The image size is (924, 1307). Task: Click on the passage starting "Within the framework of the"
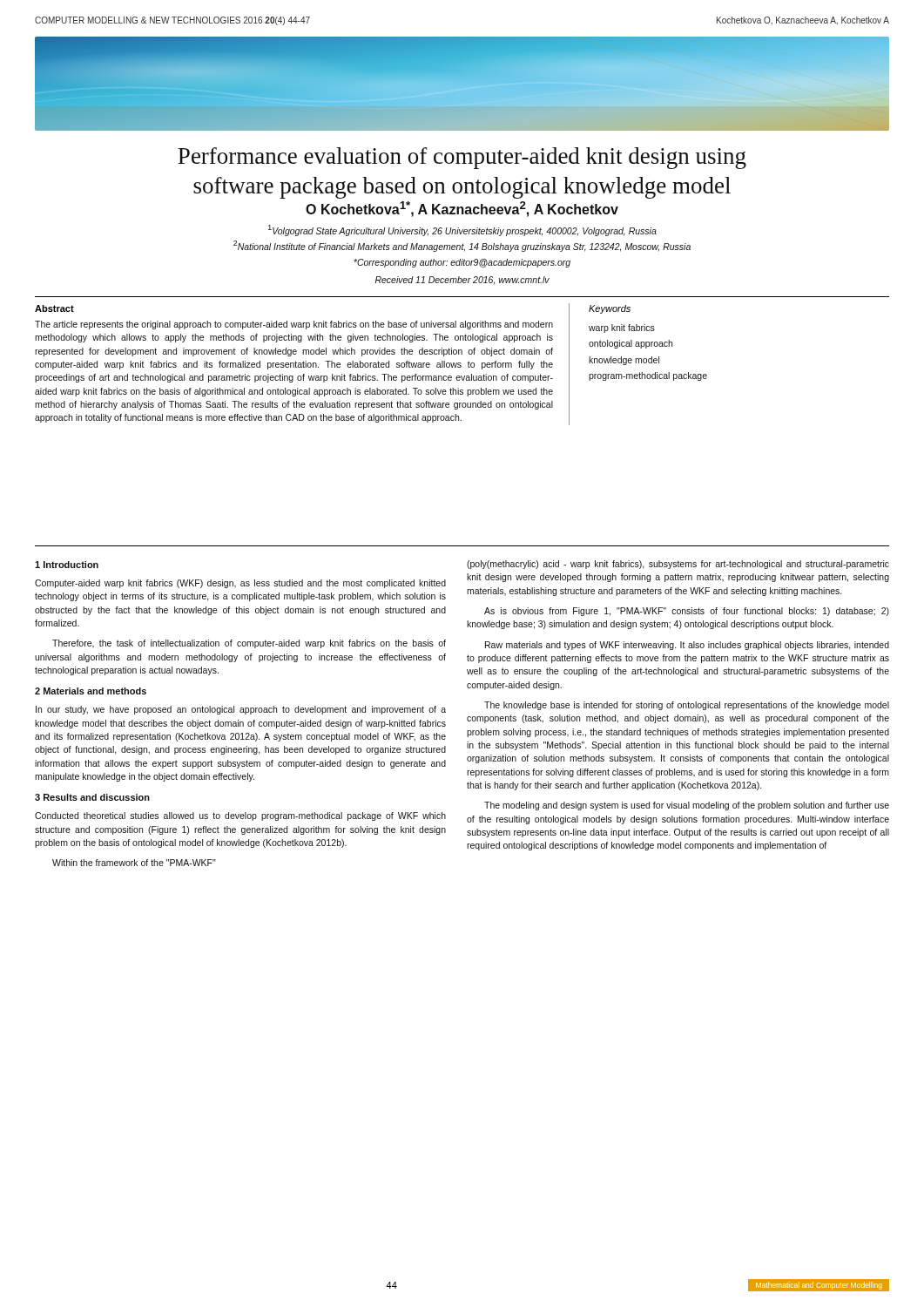coord(134,863)
